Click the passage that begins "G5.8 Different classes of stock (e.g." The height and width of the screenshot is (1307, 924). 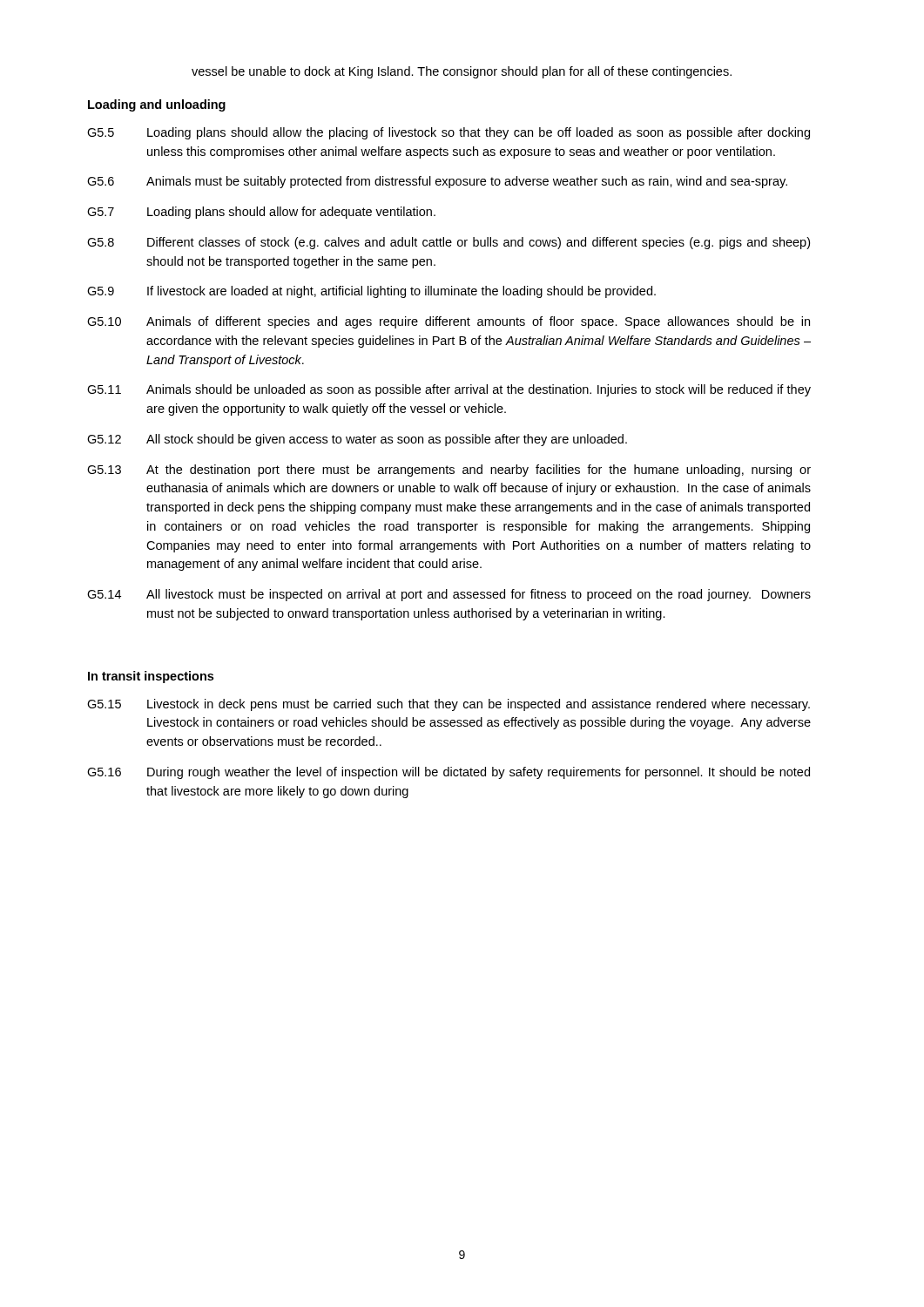click(449, 252)
